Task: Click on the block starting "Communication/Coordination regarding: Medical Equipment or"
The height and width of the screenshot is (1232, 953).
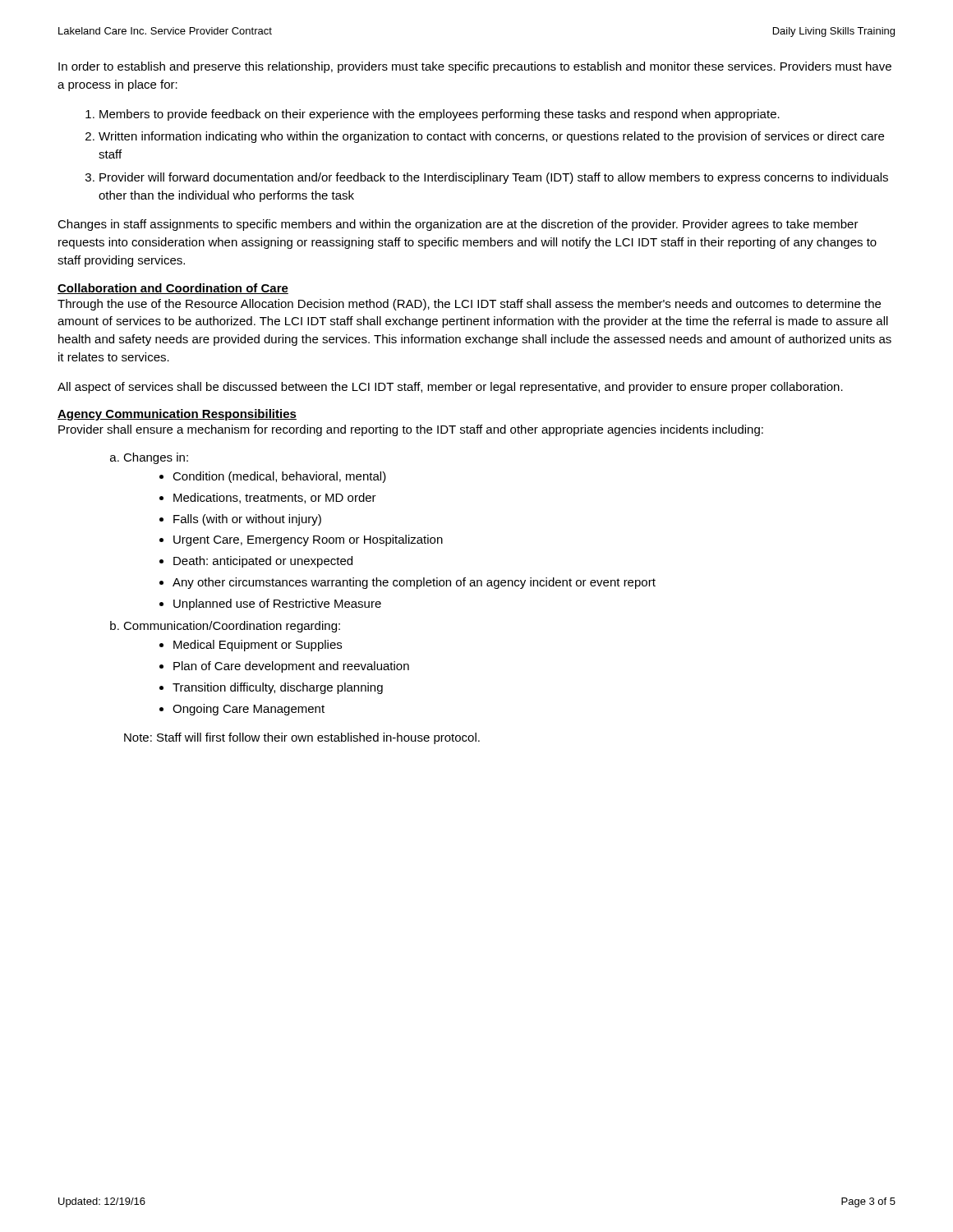Action: [x=232, y=627]
